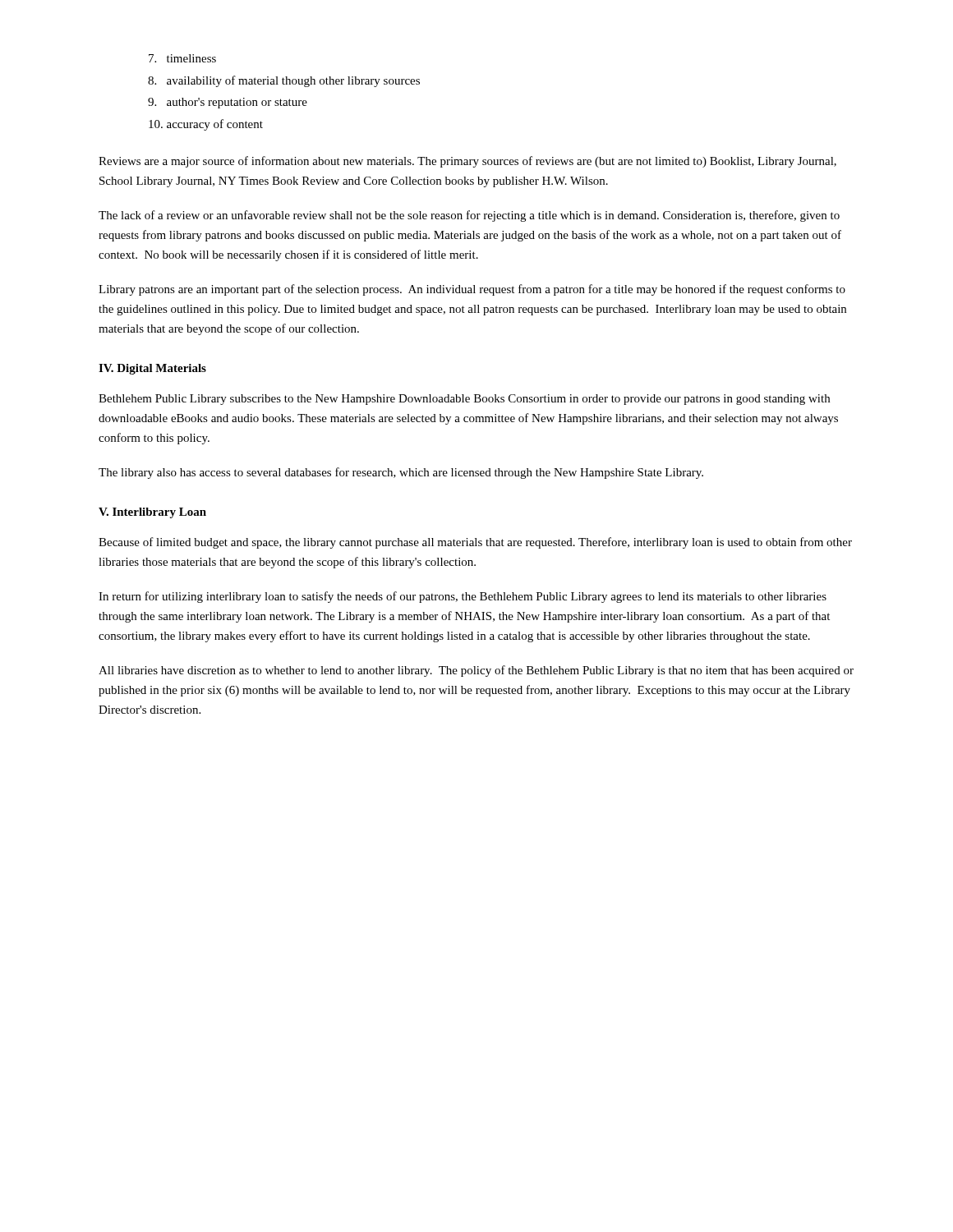Locate the text block containing "Bethlehem Public Library subscribes to the New Hampshire"
This screenshot has height=1232, width=953.
(469, 418)
